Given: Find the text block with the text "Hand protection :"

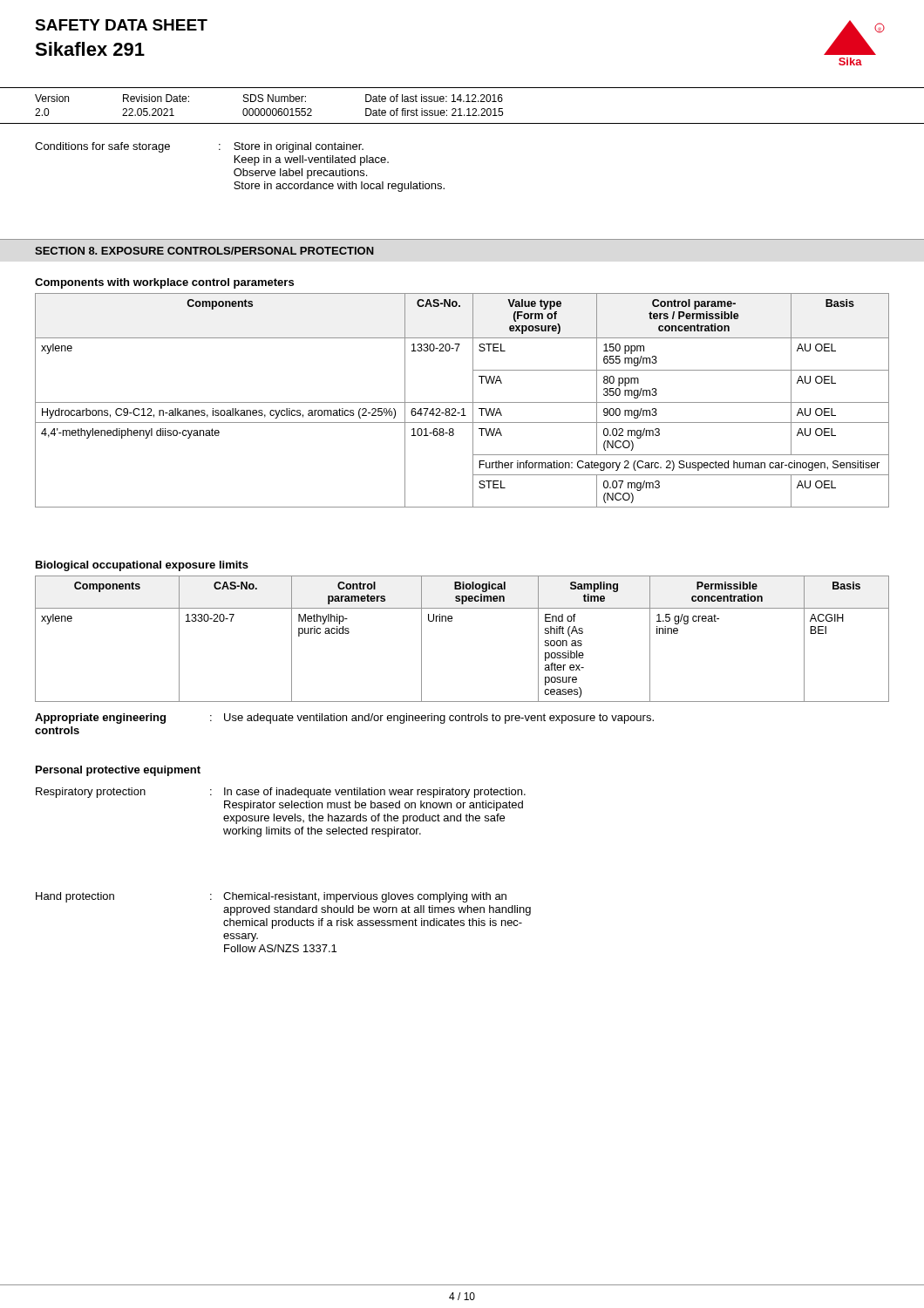Looking at the screenshot, I should (462, 922).
